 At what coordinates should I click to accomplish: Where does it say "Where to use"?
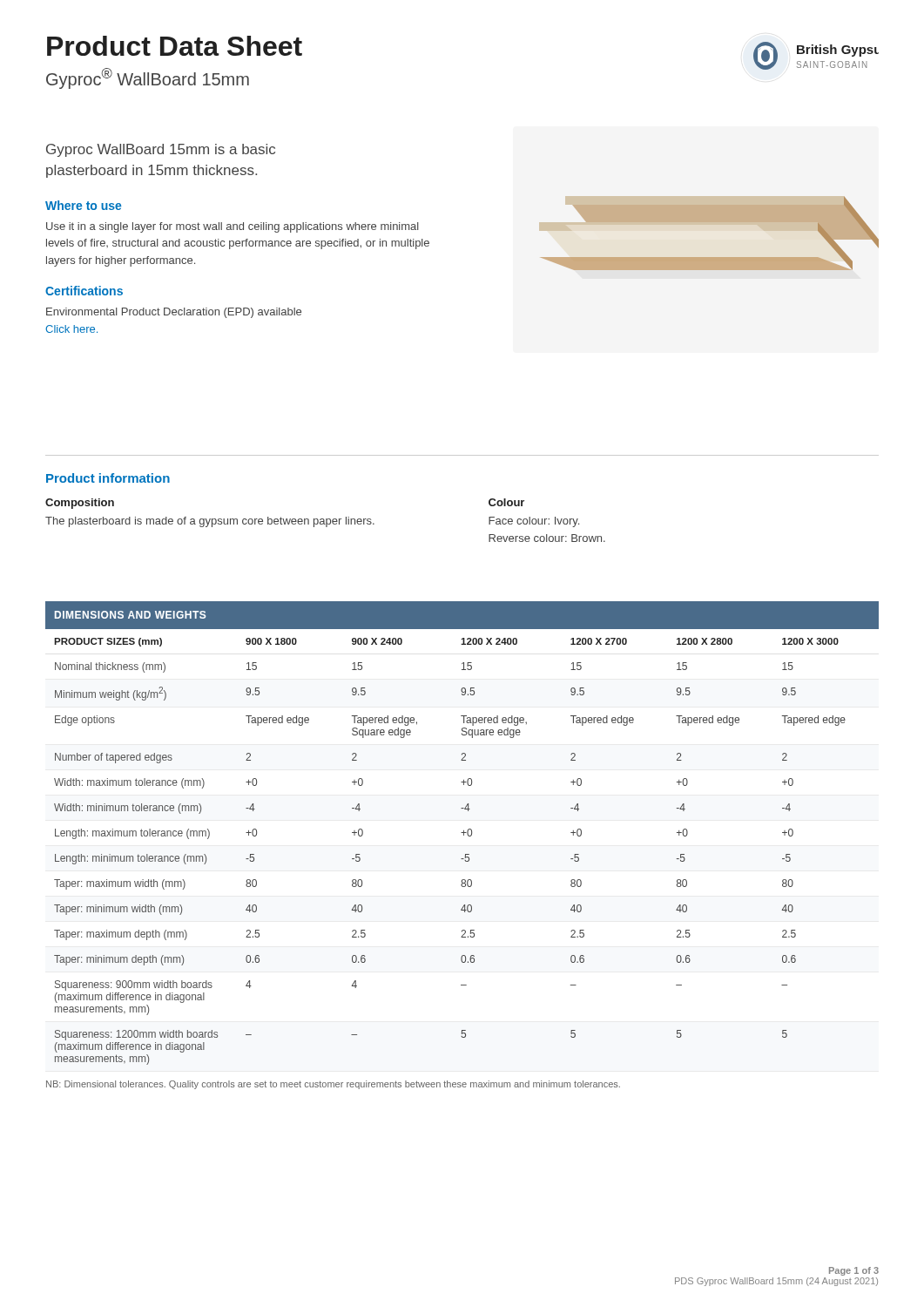pyautogui.click(x=84, y=205)
